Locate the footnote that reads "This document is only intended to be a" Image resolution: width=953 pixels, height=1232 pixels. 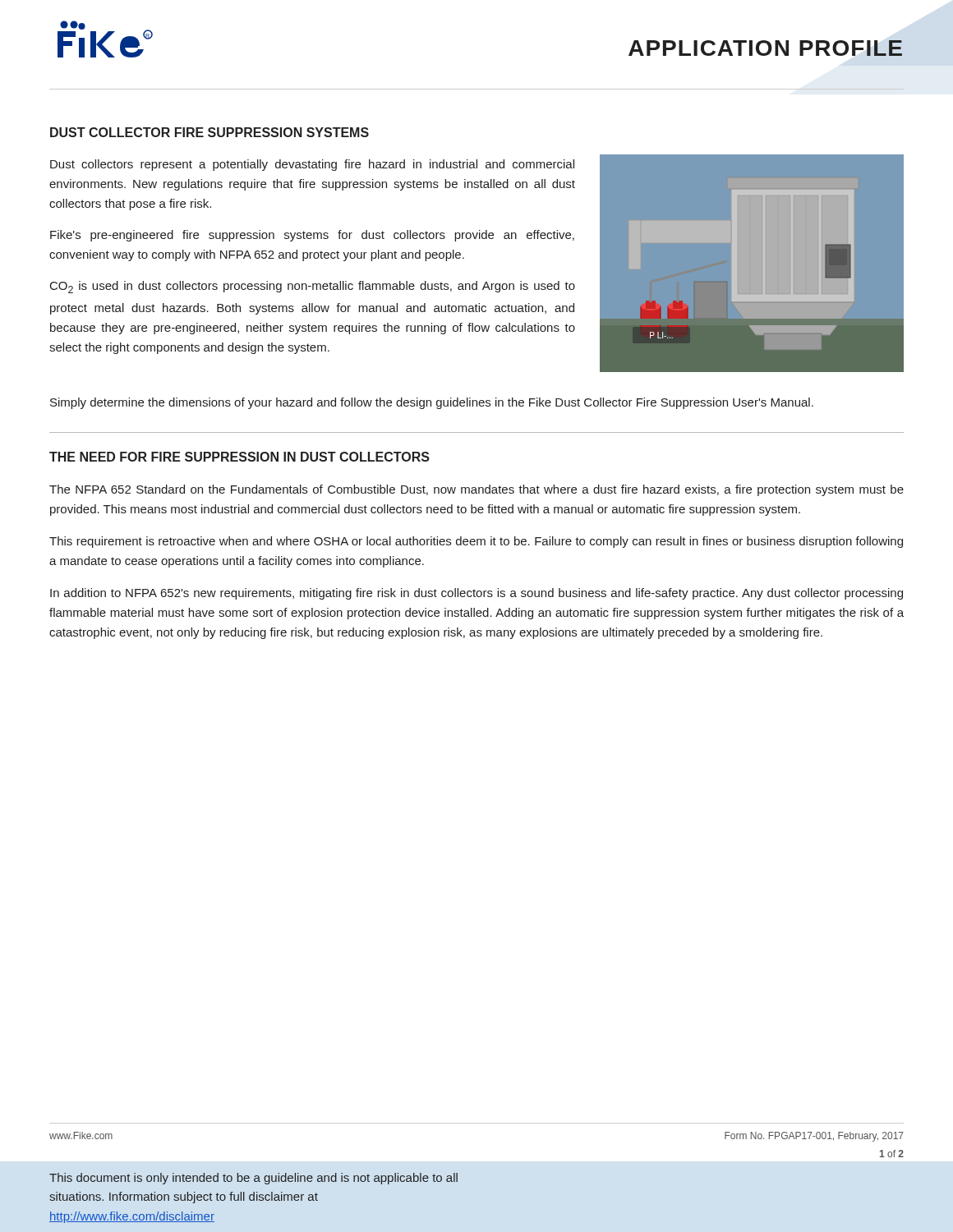tap(254, 1197)
